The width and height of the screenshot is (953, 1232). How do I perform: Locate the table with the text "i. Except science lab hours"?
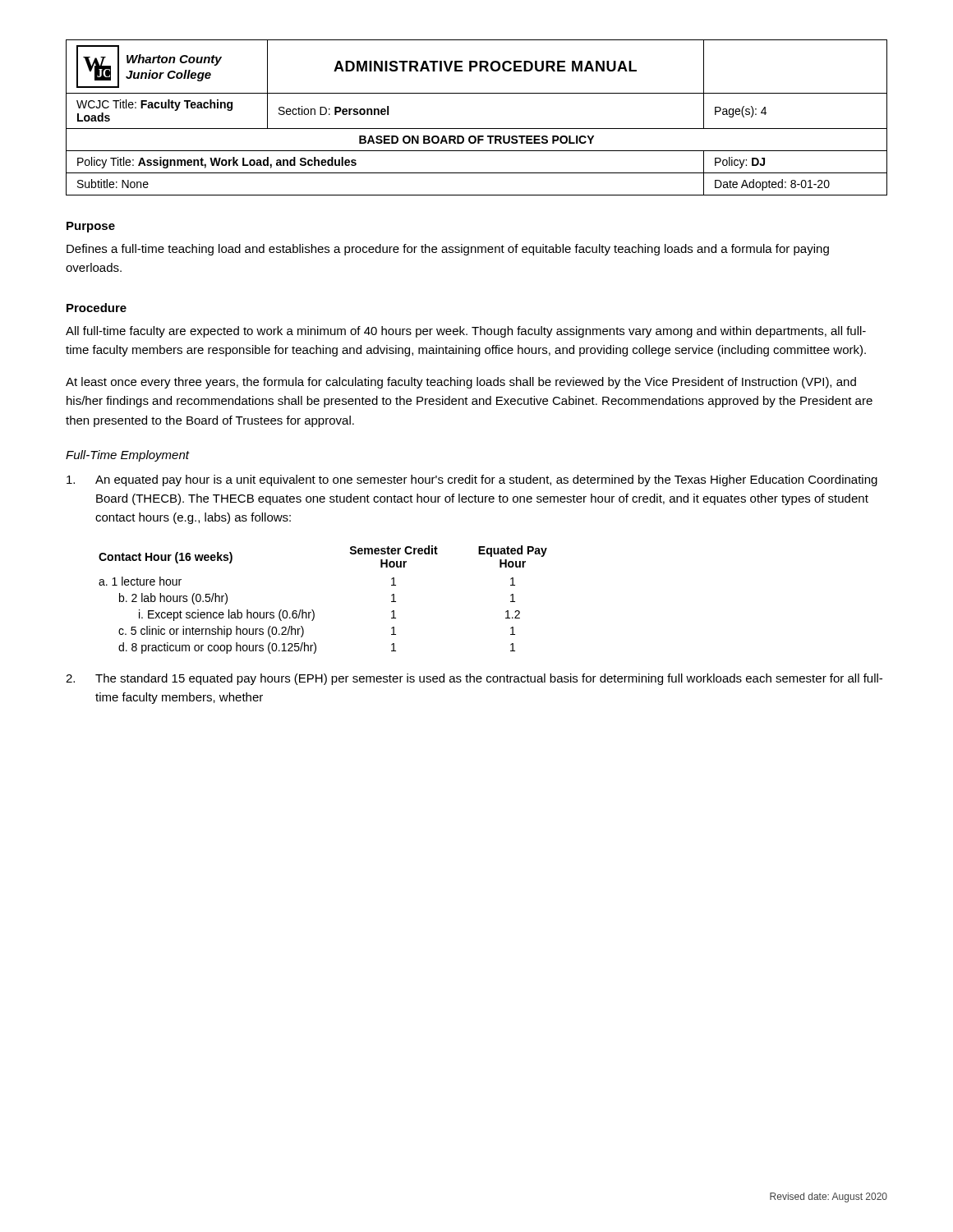pos(491,598)
